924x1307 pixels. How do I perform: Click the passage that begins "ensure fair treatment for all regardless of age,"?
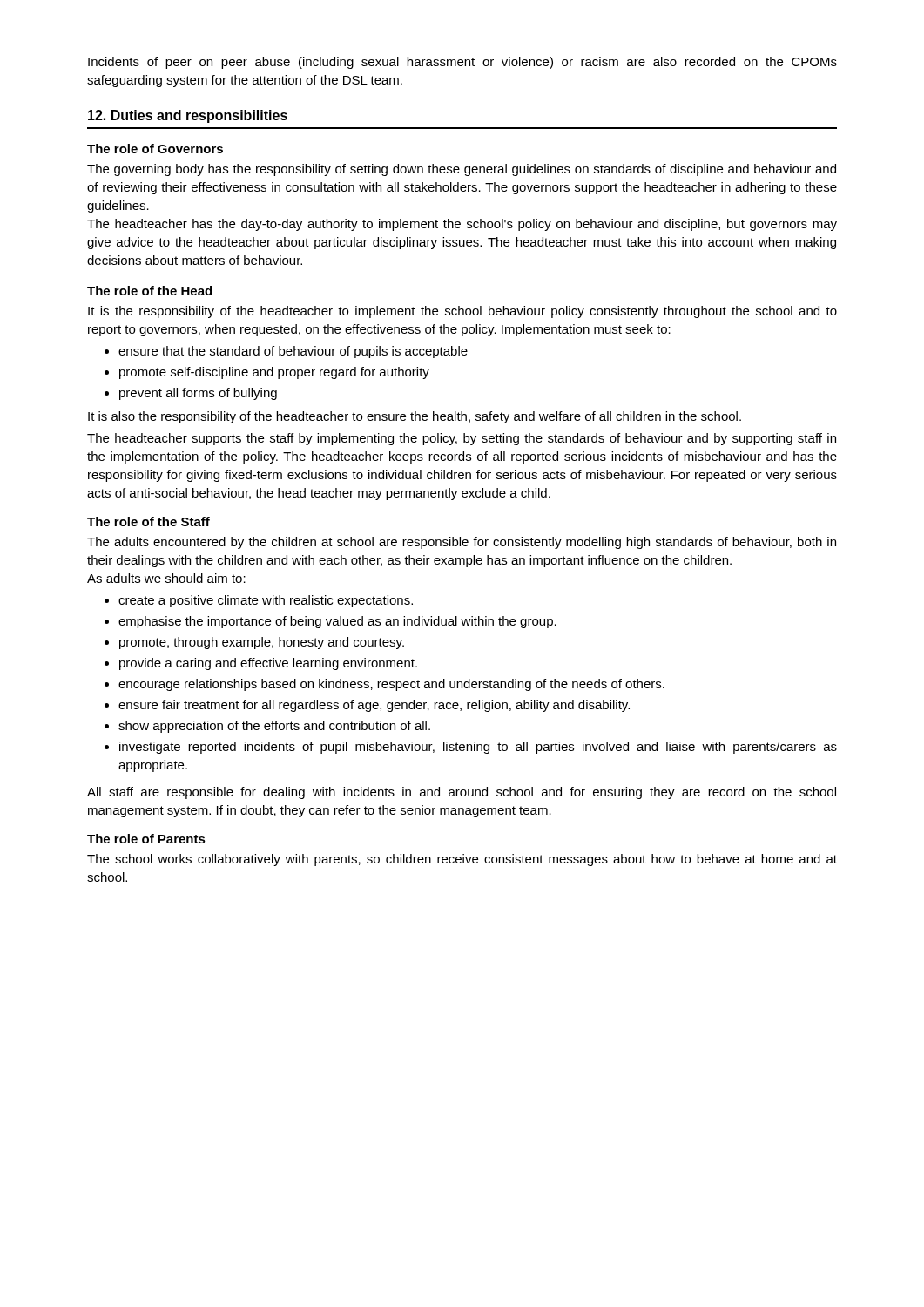[x=375, y=704]
